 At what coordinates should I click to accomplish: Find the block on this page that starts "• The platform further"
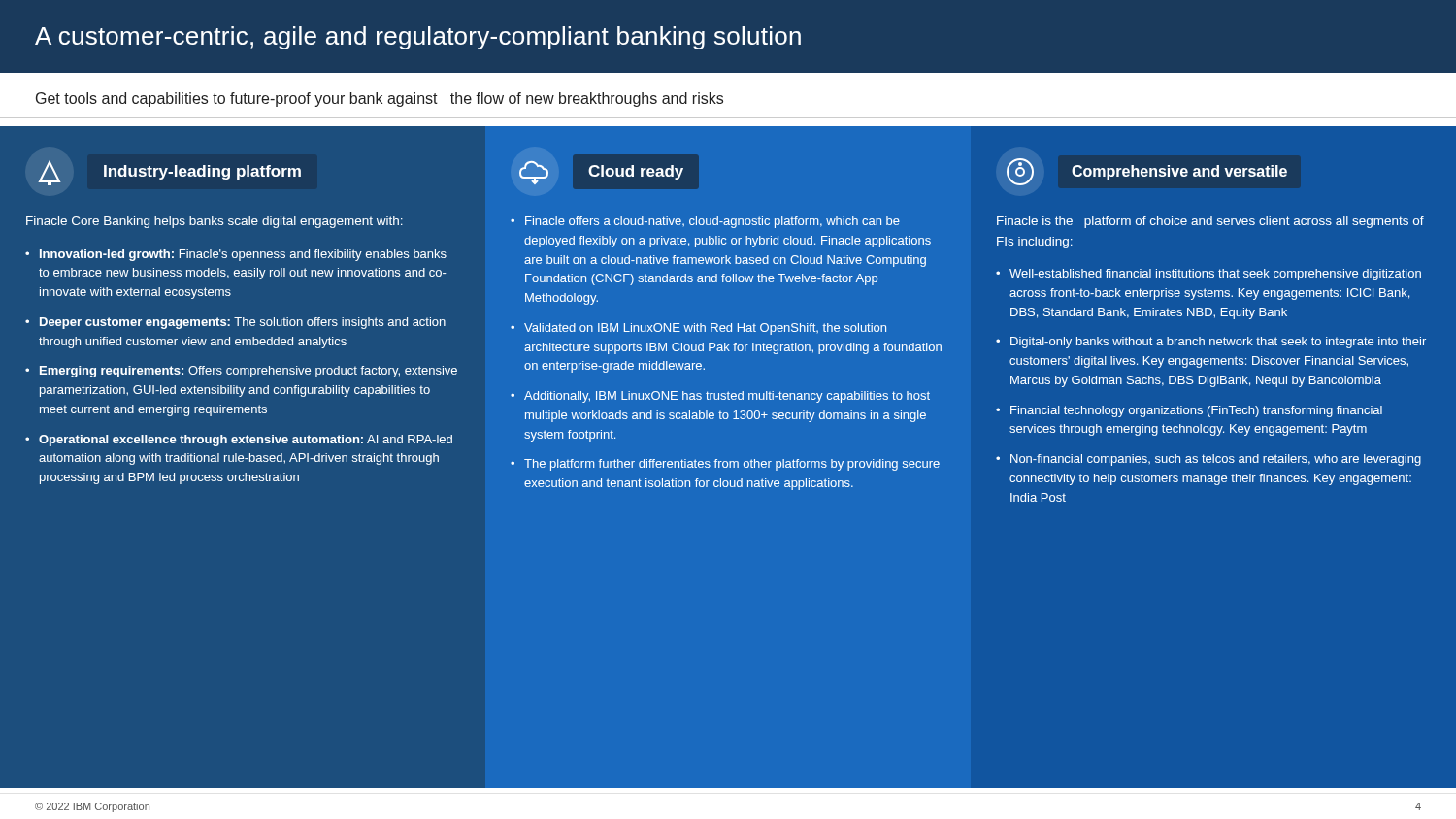[x=725, y=472]
